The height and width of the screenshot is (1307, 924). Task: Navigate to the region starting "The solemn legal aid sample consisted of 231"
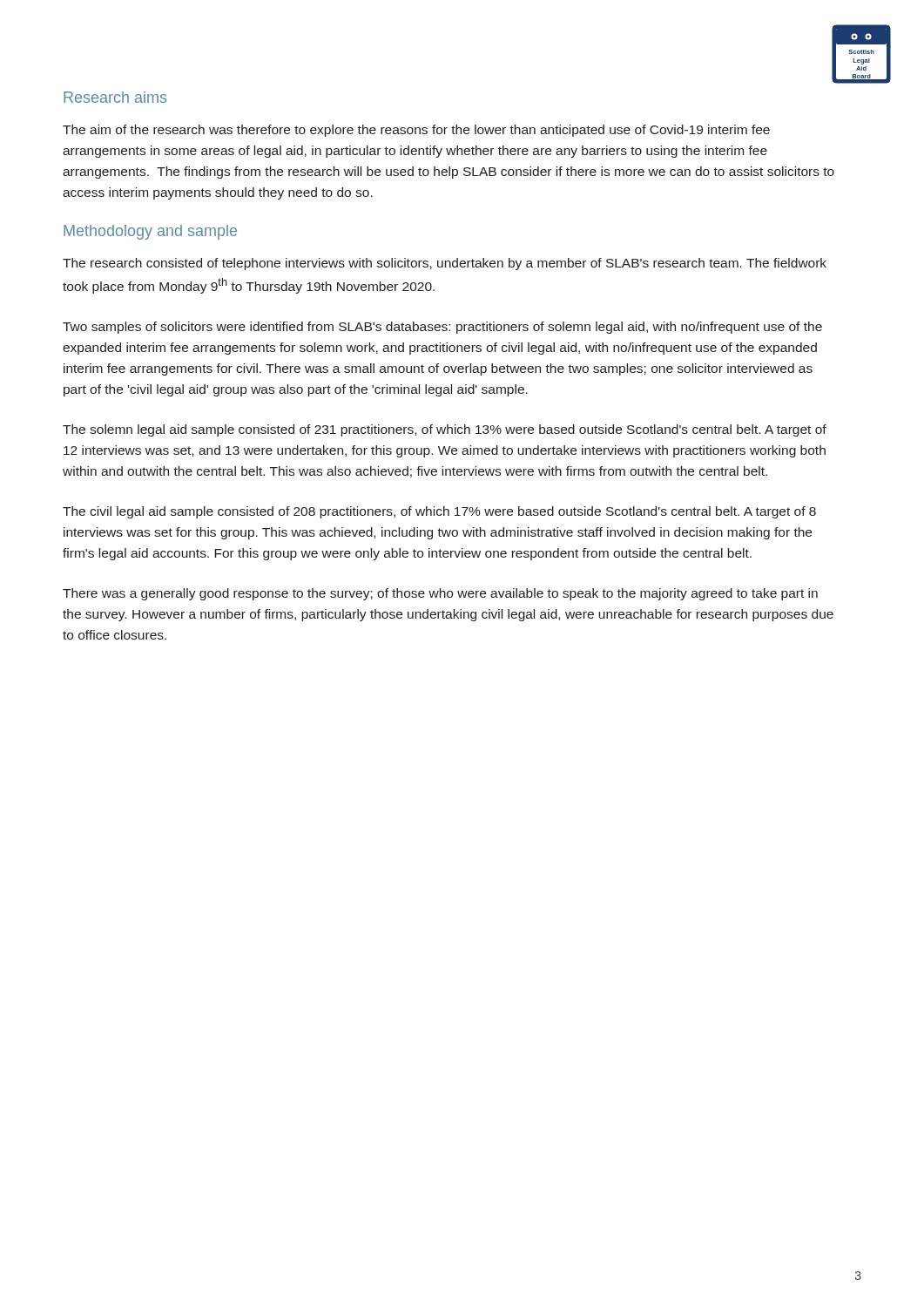pos(444,450)
